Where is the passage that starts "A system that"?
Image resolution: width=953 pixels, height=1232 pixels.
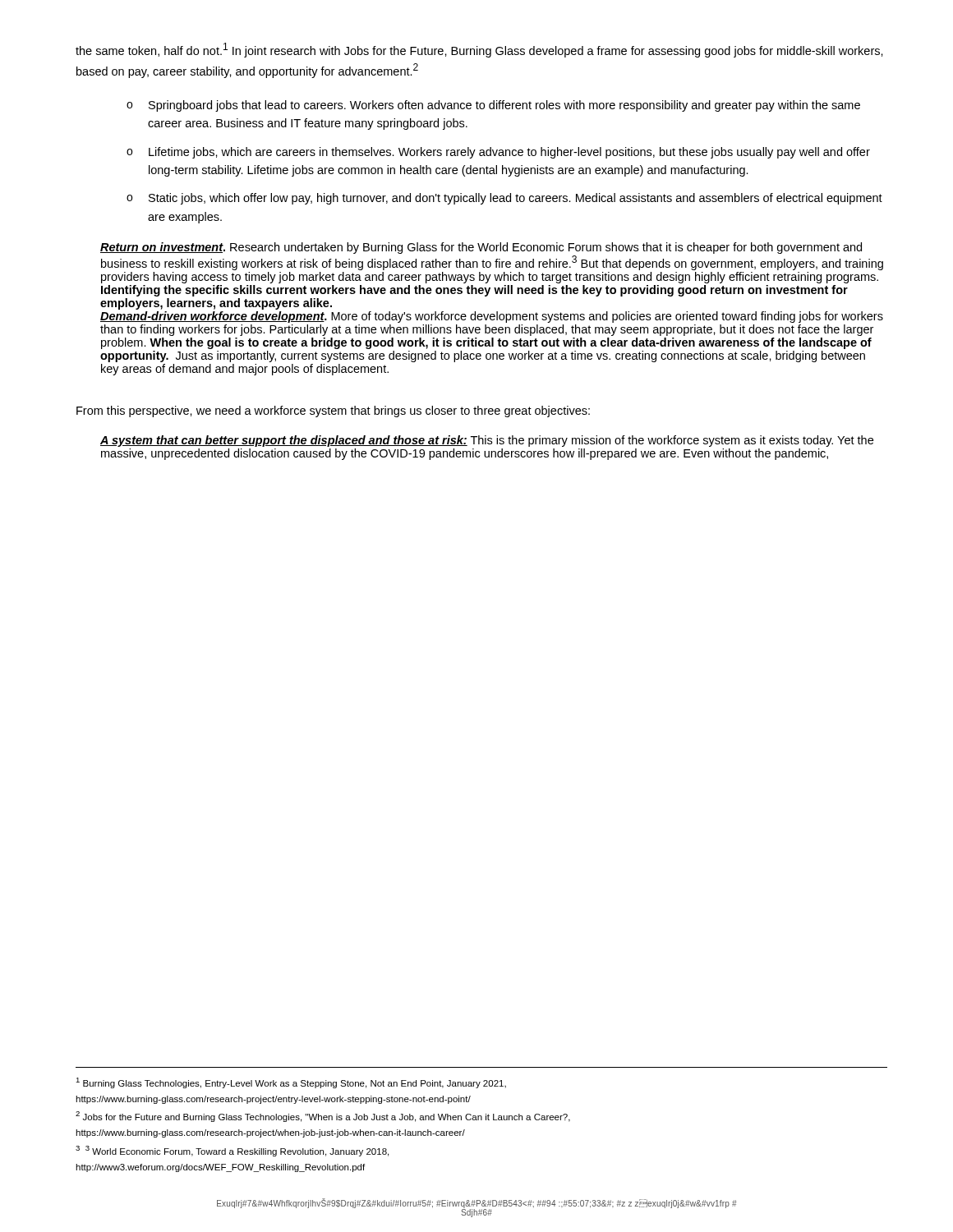pos(494,447)
